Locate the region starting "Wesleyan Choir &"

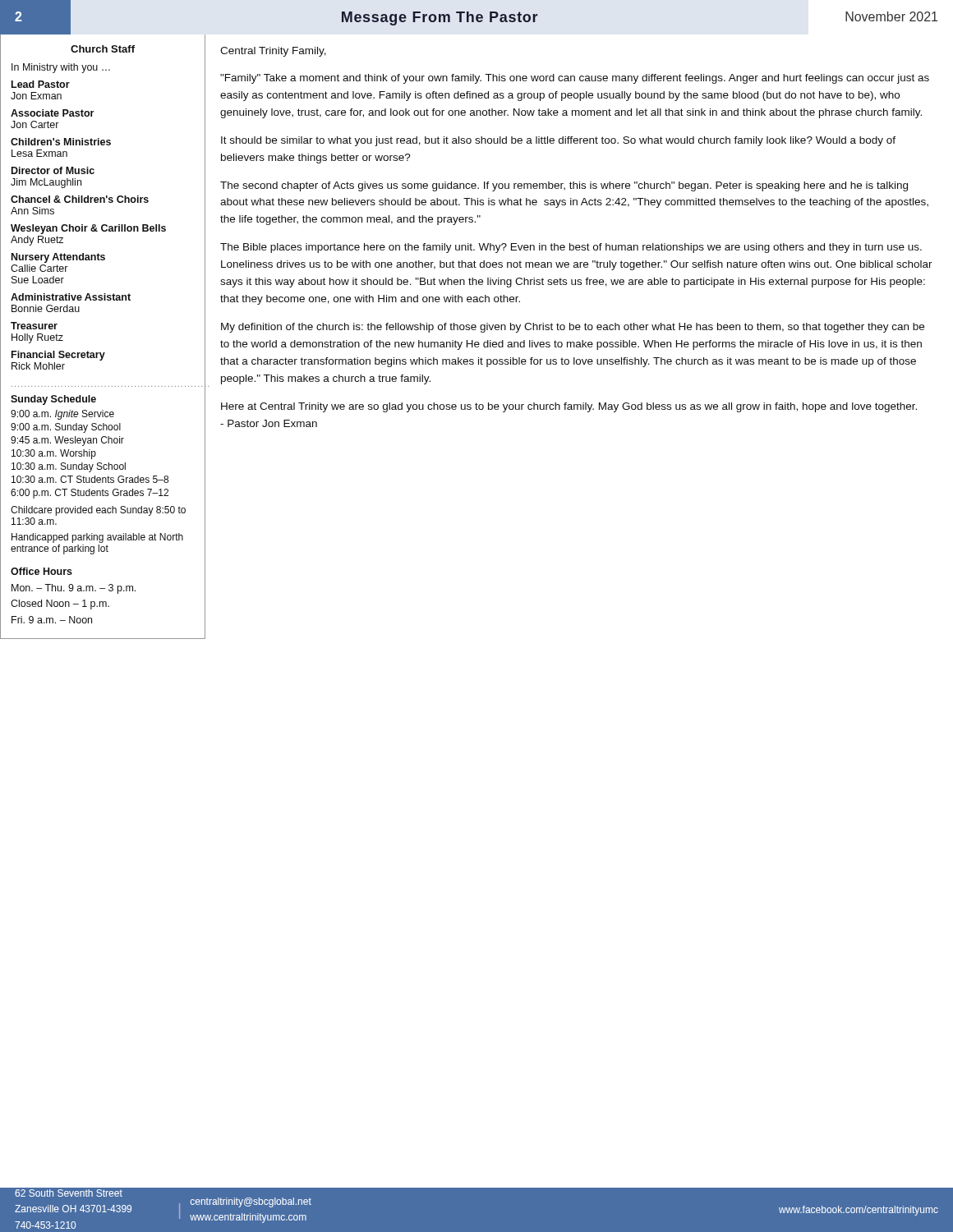[x=103, y=234]
